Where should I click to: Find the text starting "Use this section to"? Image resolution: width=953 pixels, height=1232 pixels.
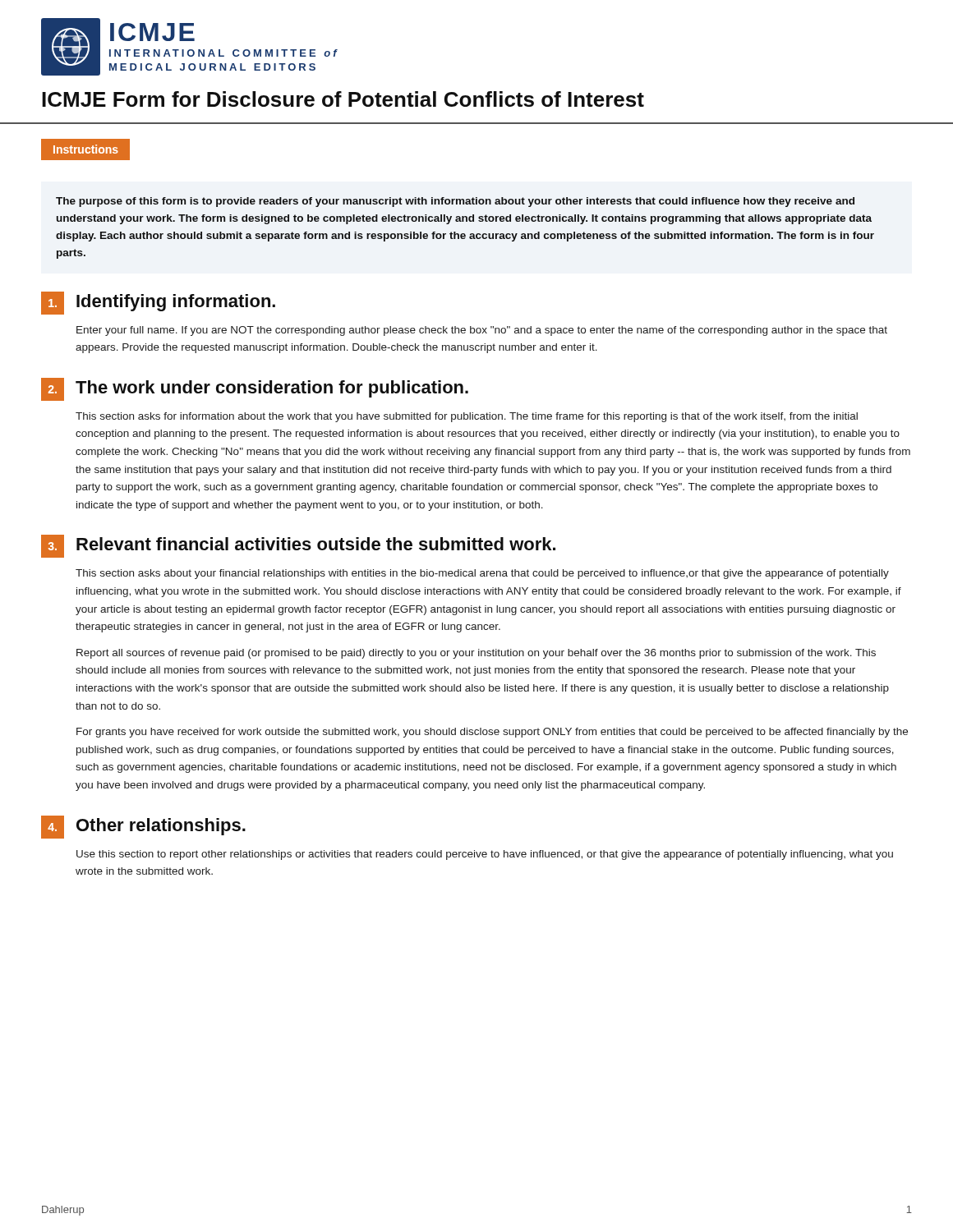pyautogui.click(x=494, y=863)
